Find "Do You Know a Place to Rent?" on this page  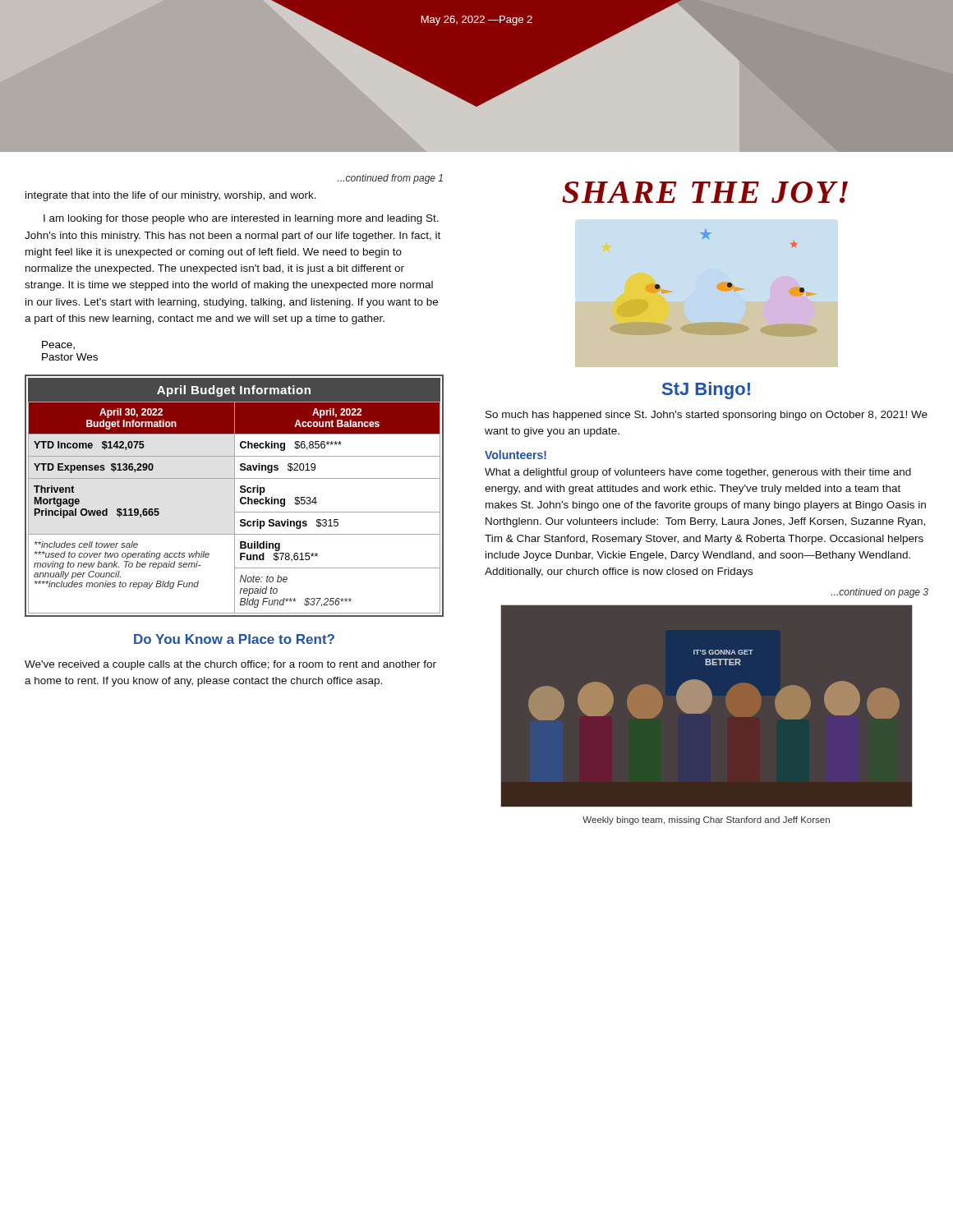pos(234,639)
